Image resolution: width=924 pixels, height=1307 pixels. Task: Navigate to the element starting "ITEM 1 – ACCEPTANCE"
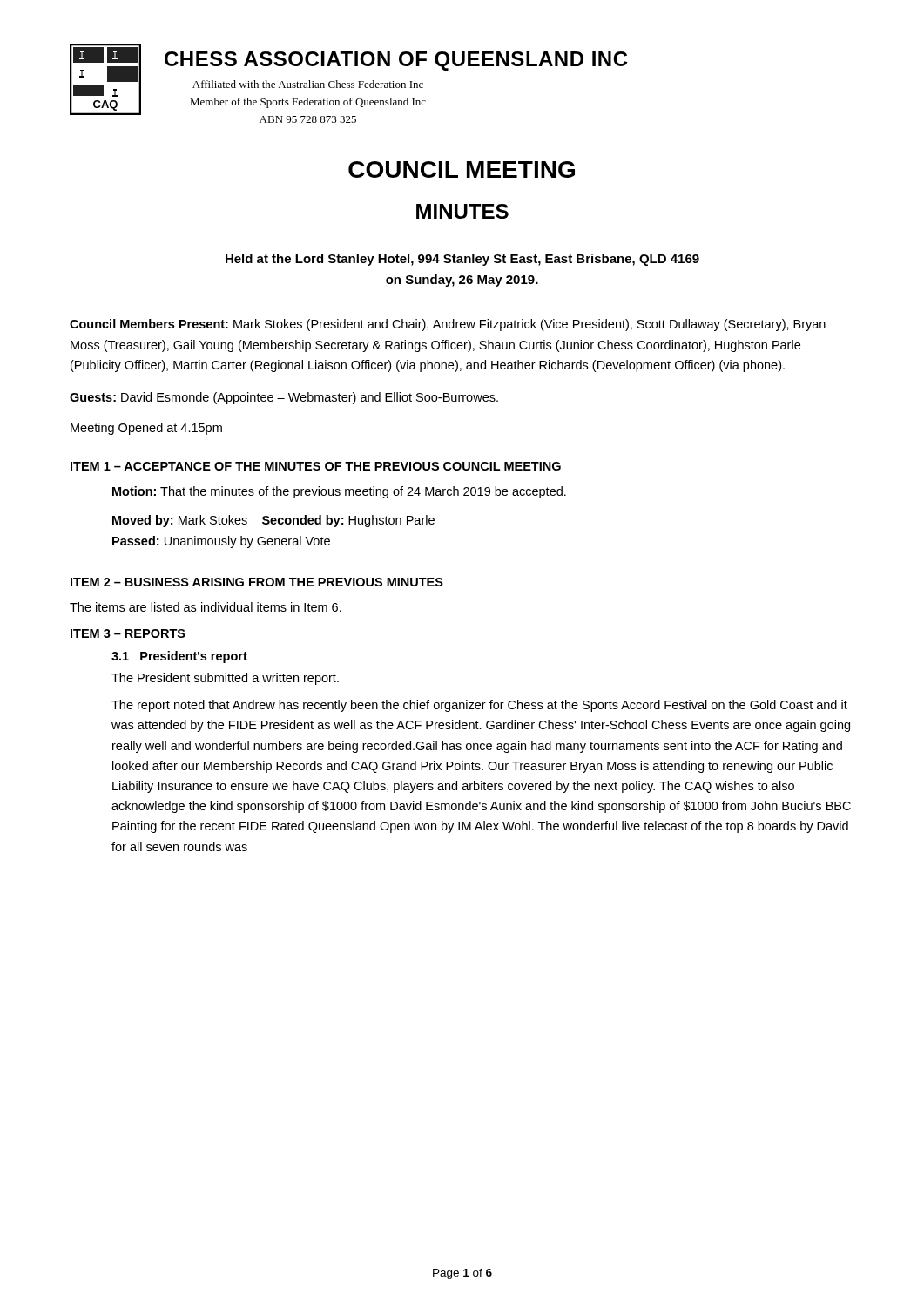click(x=315, y=466)
